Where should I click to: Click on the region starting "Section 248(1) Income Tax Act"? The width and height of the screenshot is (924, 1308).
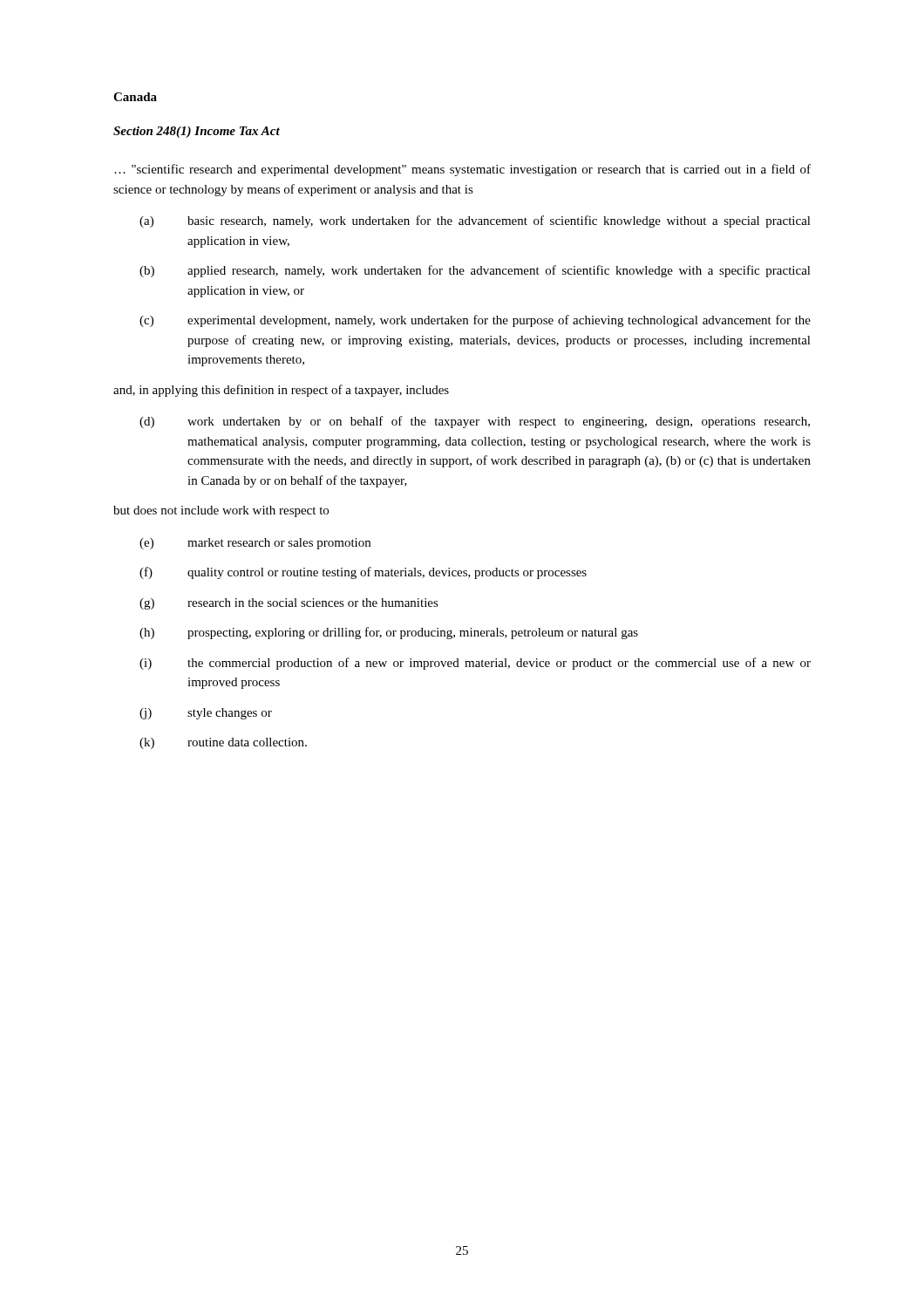(196, 130)
